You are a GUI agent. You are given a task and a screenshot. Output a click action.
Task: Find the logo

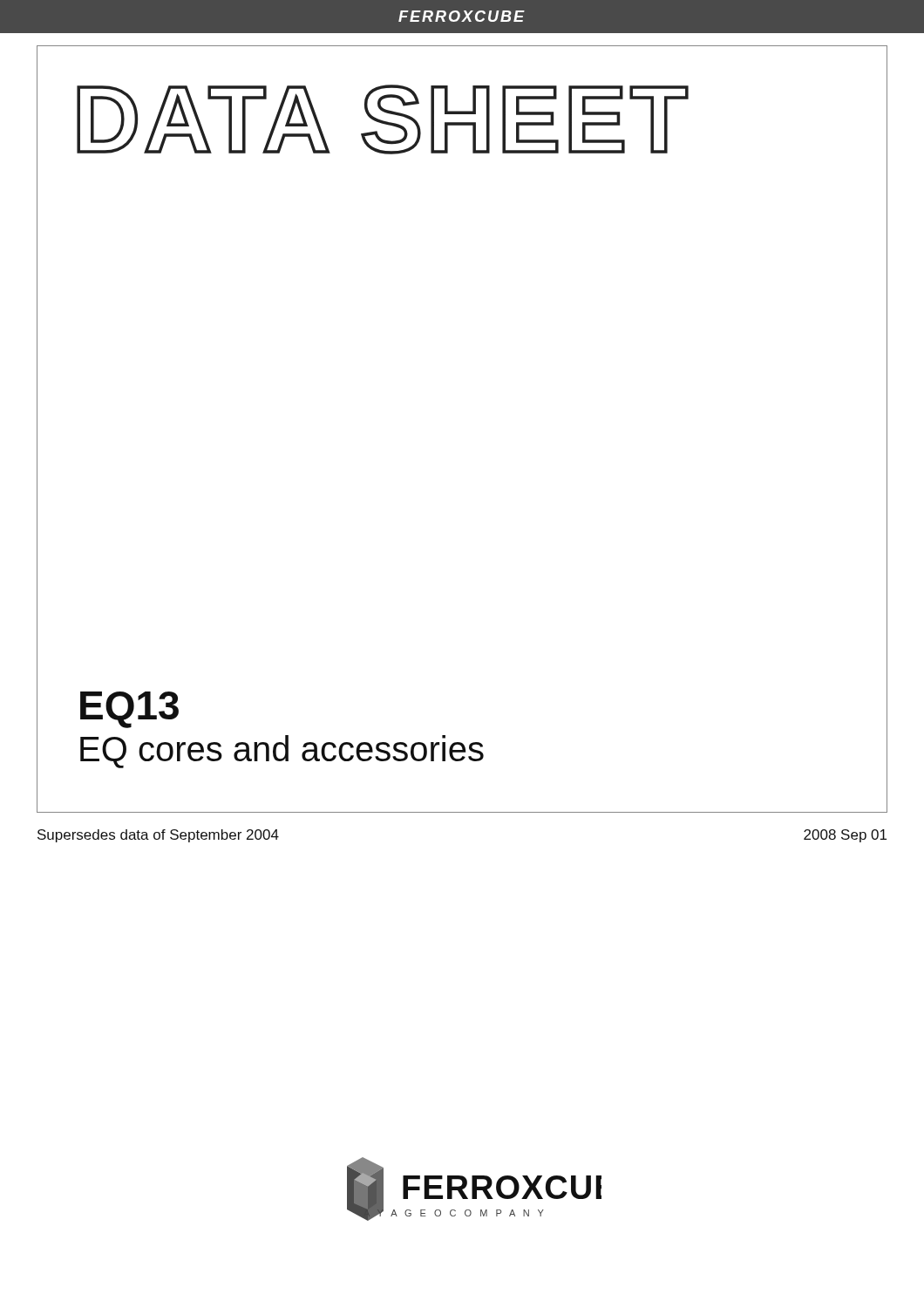pos(462,1195)
